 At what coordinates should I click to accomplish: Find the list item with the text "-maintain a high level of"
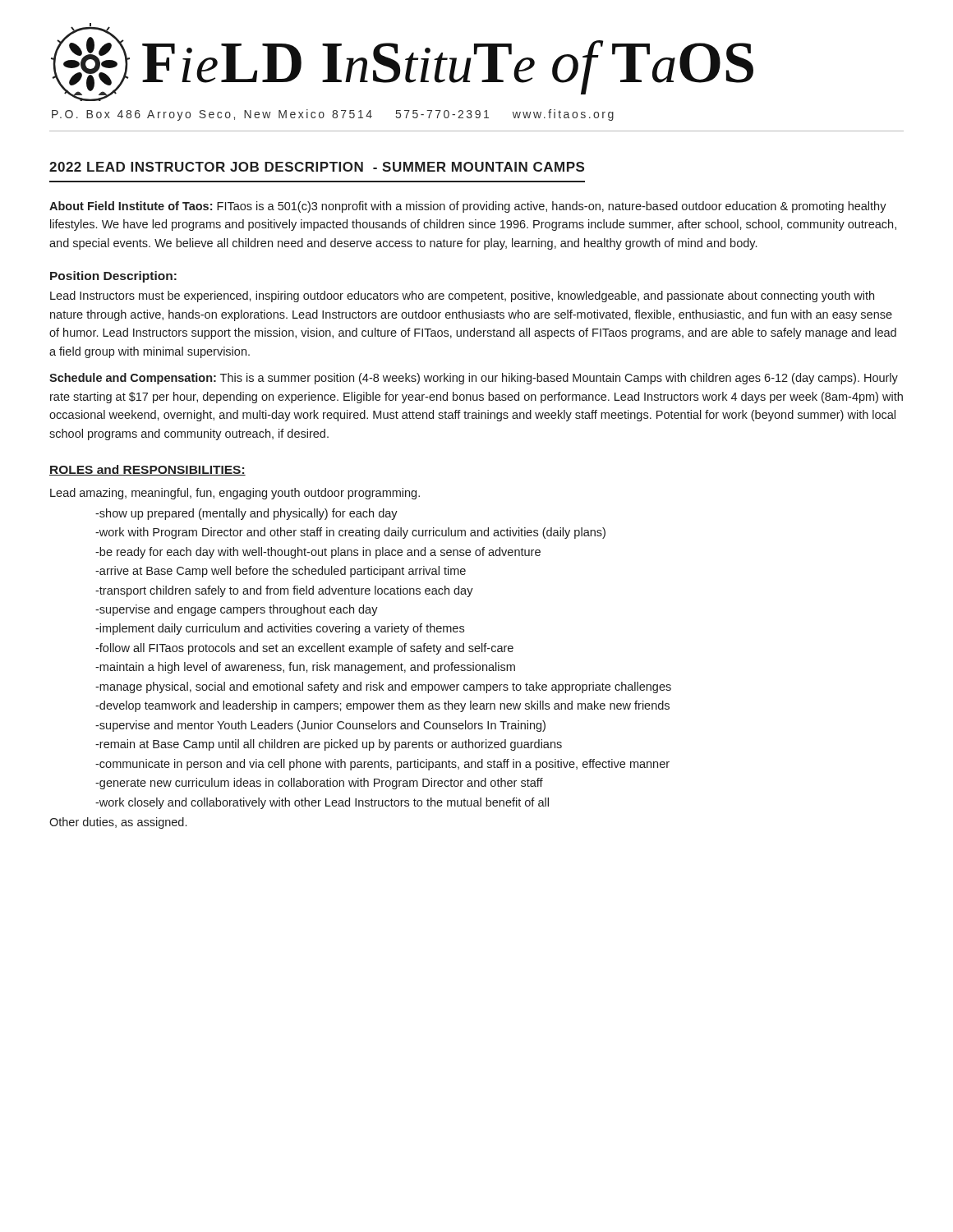tap(306, 667)
